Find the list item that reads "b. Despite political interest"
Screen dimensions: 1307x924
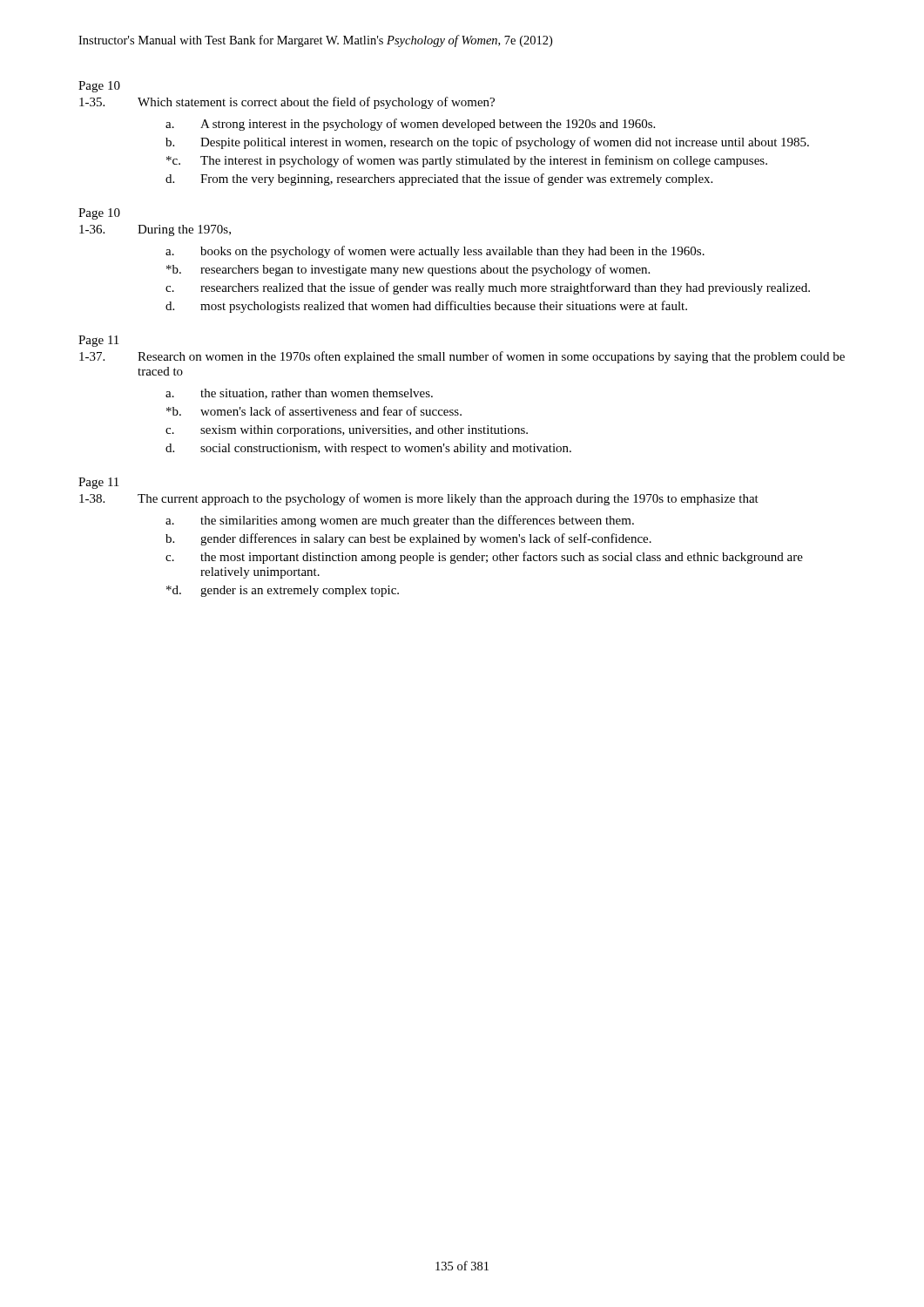coord(506,142)
